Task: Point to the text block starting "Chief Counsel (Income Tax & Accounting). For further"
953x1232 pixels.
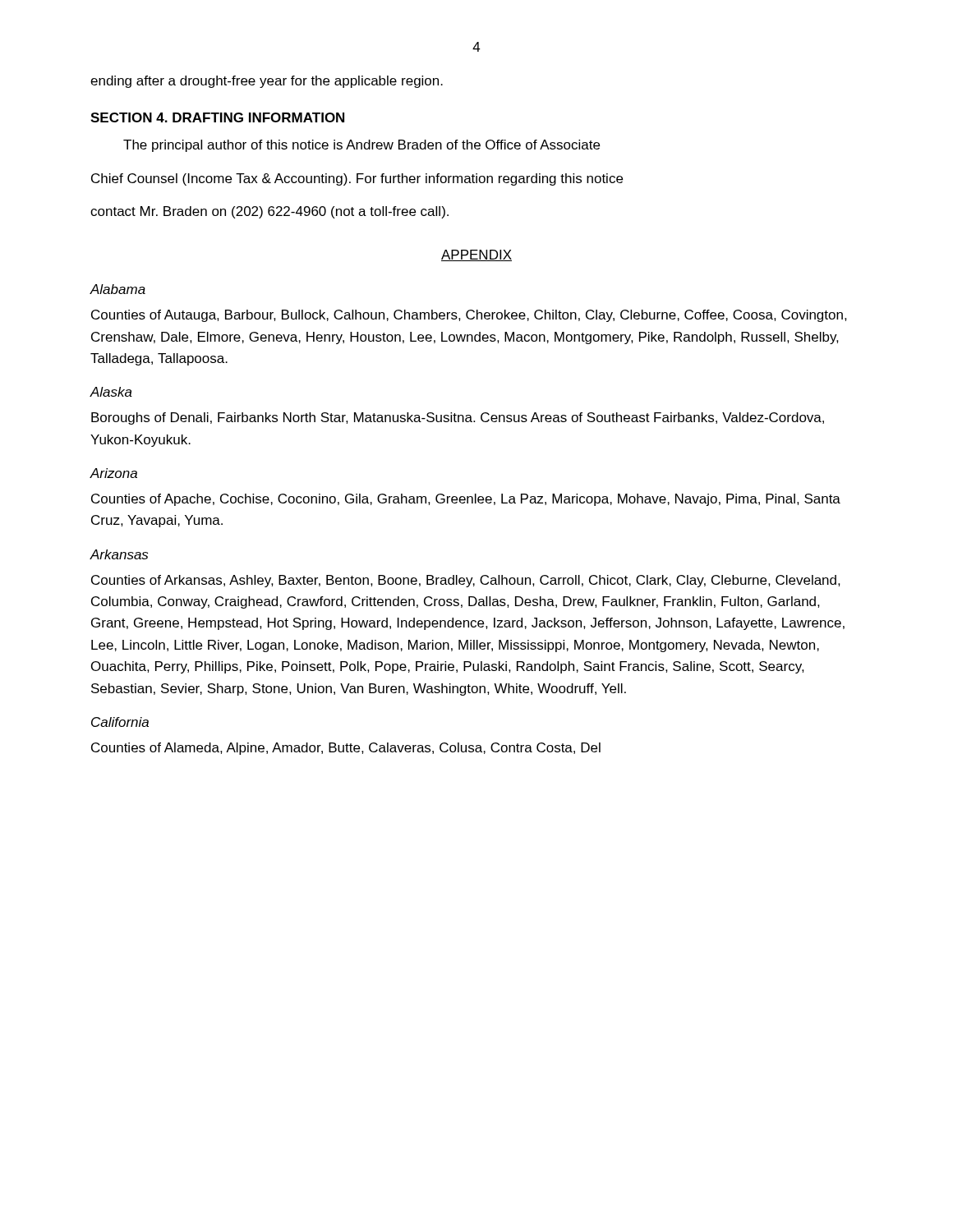Action: (357, 178)
